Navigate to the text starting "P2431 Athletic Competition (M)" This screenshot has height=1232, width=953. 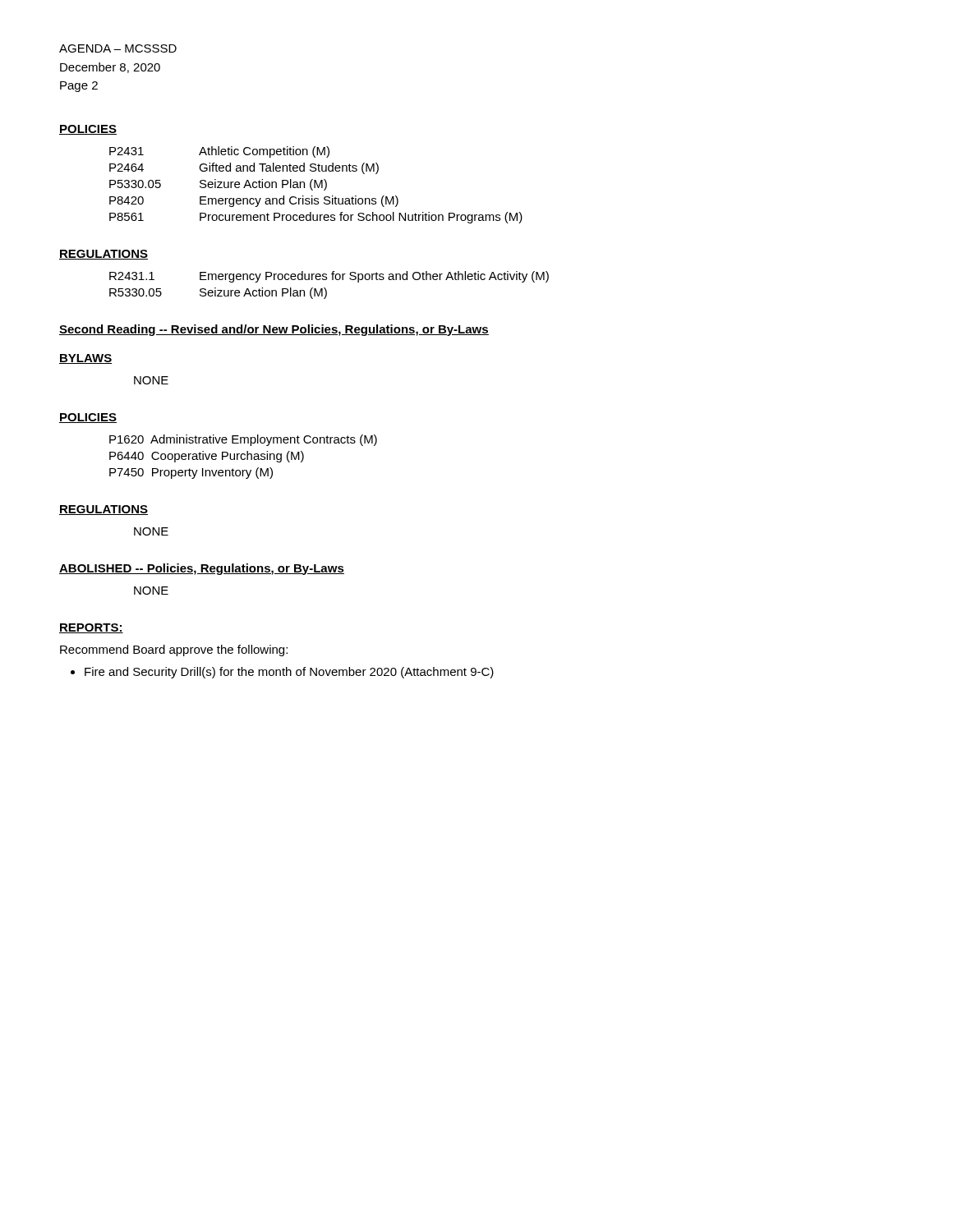[x=219, y=152]
